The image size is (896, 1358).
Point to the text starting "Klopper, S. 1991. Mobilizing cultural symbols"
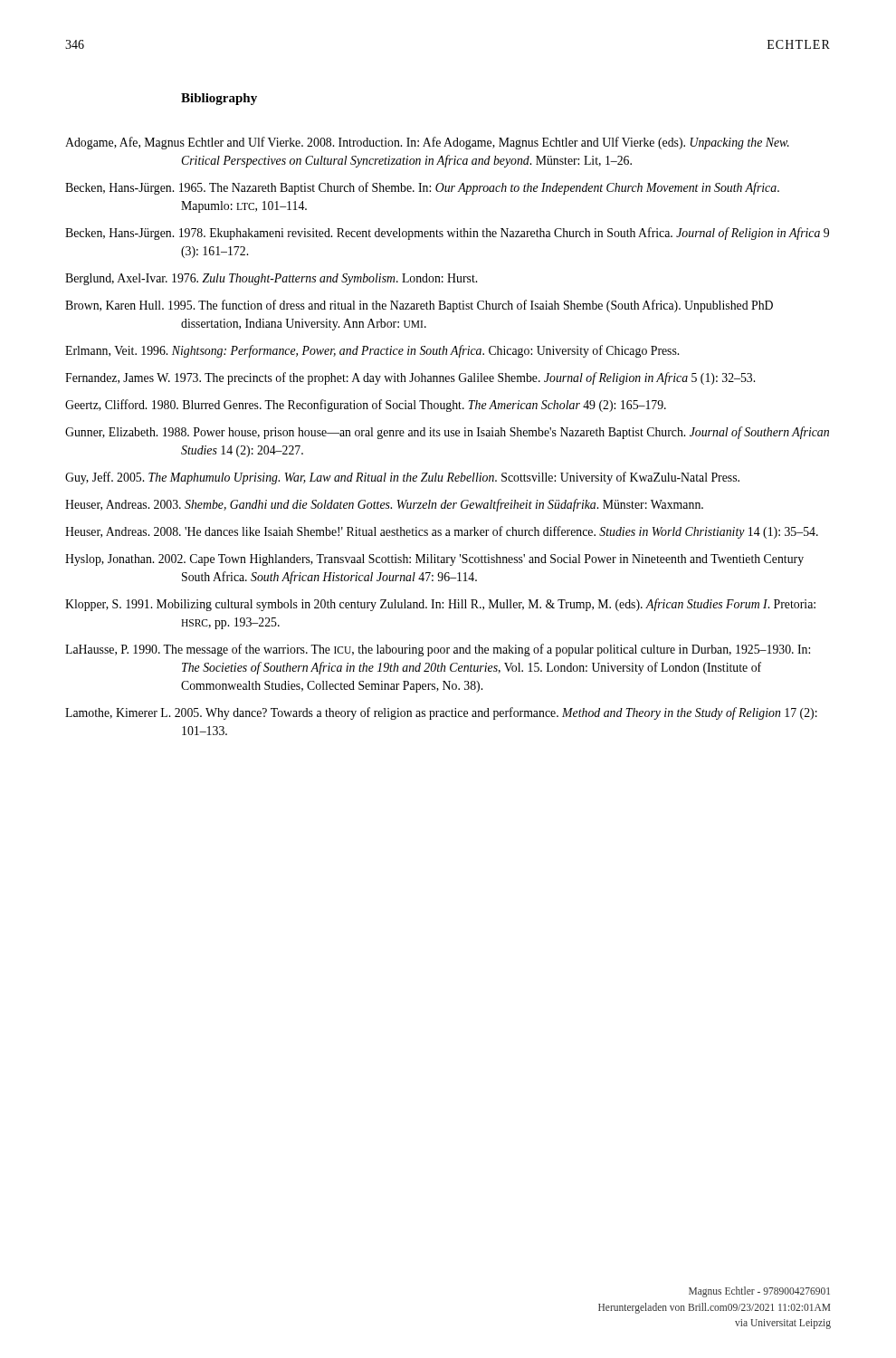coord(441,613)
